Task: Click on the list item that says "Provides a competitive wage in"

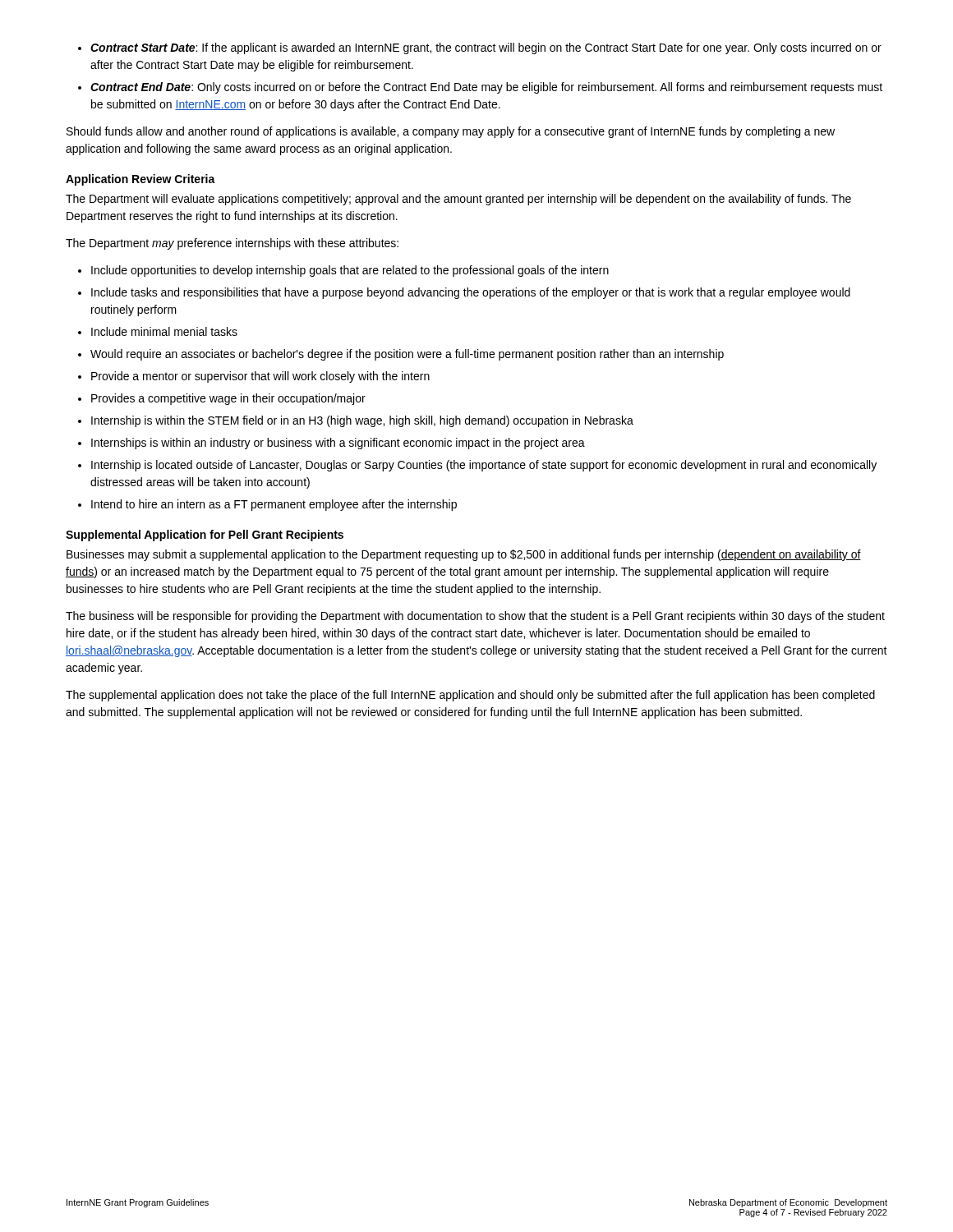Action: (x=228, y=398)
